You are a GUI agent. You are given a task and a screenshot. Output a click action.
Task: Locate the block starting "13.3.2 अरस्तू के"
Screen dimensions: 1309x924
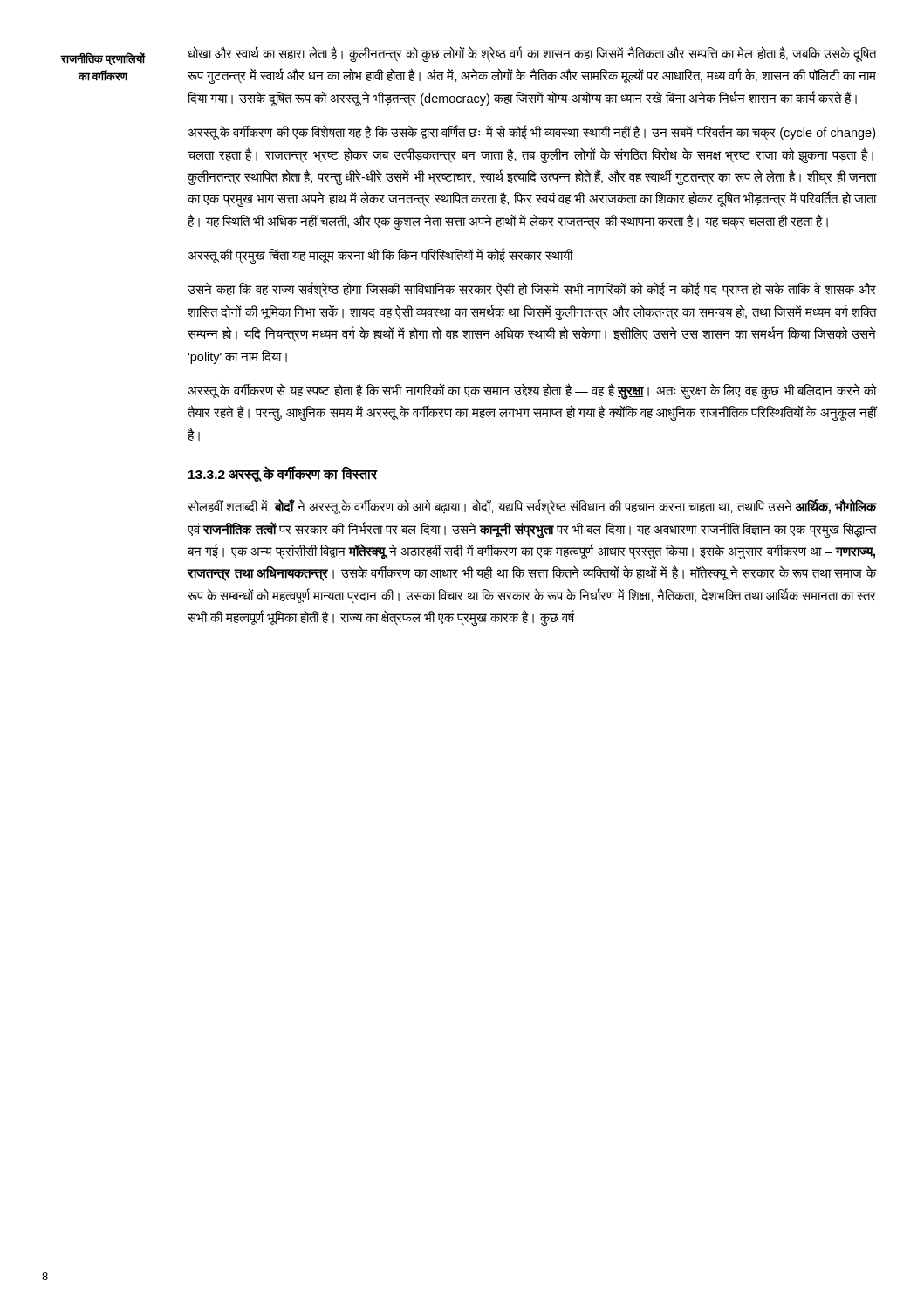(x=282, y=474)
